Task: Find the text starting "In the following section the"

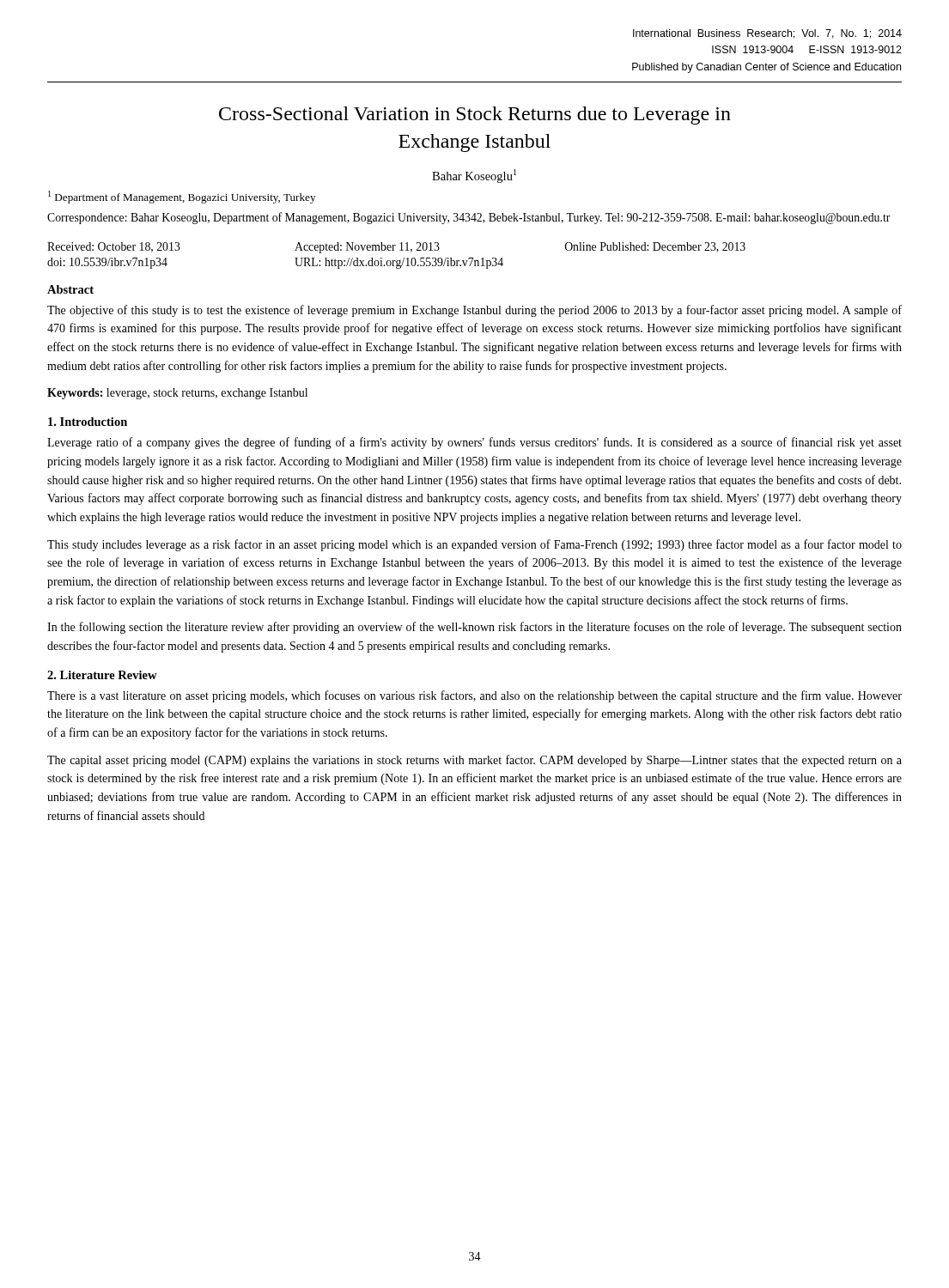Action: tap(474, 637)
